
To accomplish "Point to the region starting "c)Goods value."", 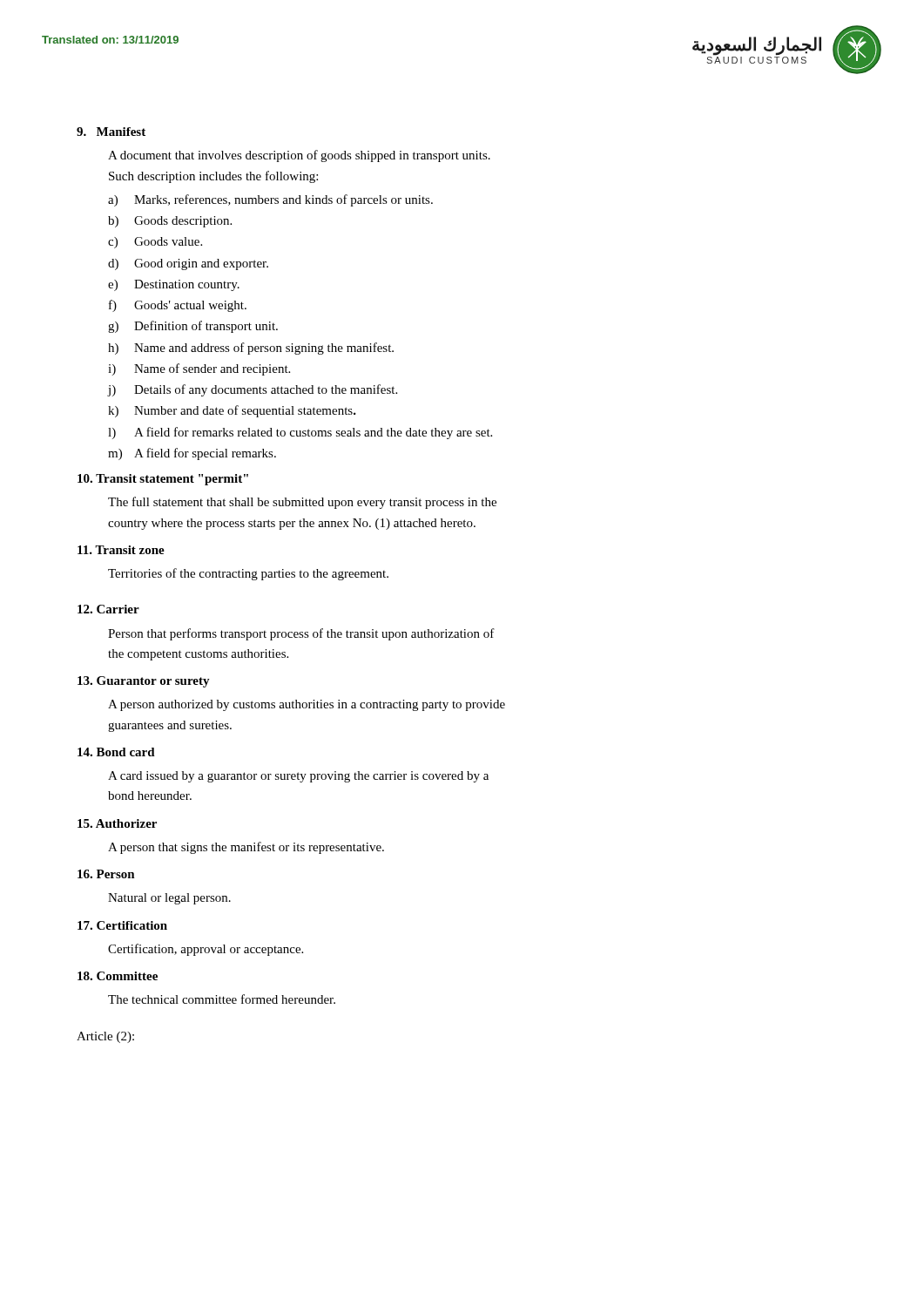I will (x=156, y=242).
